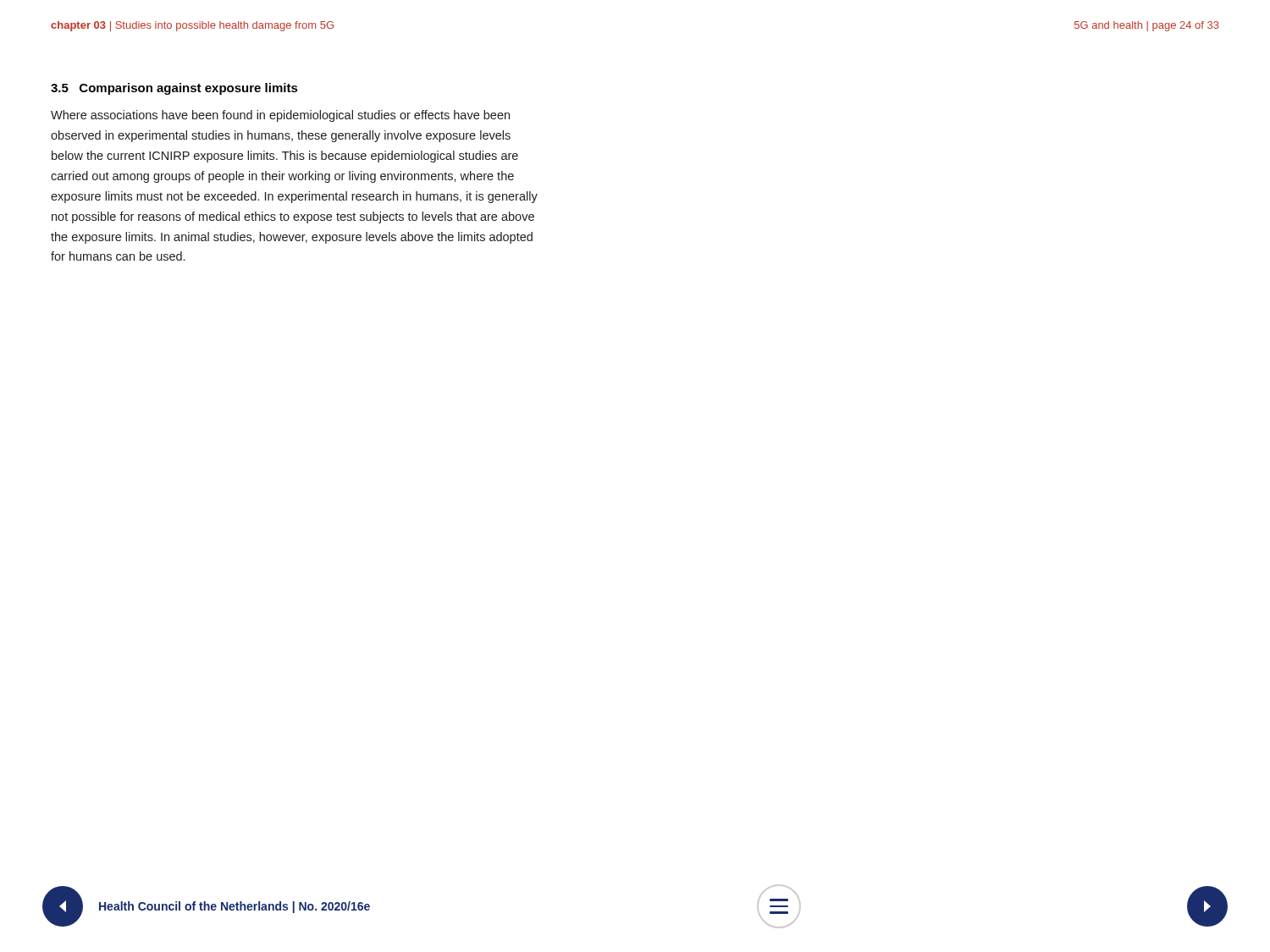Find the text block starting "3.5 Comparison against exposure limits"
This screenshot has height=952, width=1270.
click(x=174, y=88)
